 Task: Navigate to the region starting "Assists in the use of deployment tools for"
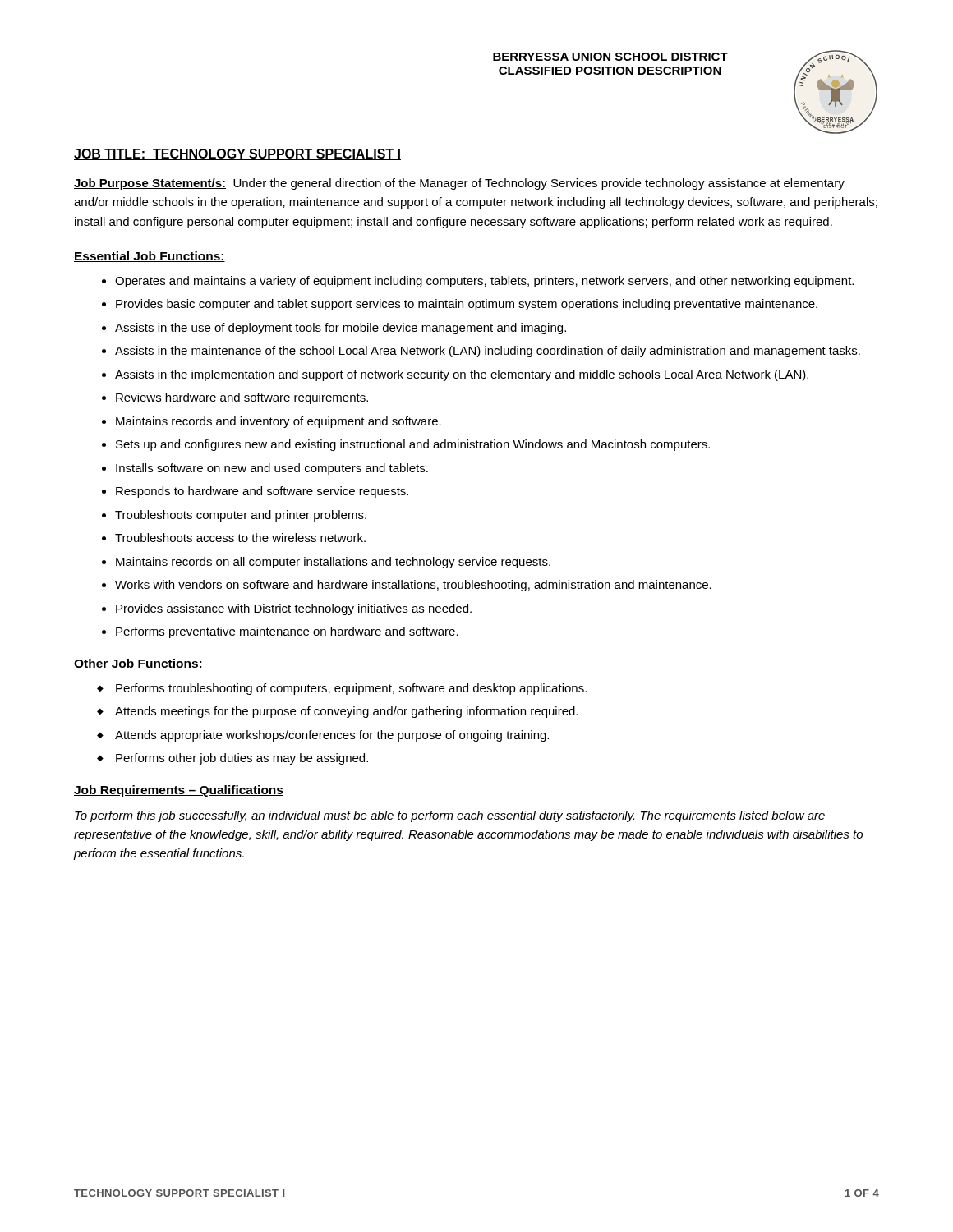pos(341,327)
